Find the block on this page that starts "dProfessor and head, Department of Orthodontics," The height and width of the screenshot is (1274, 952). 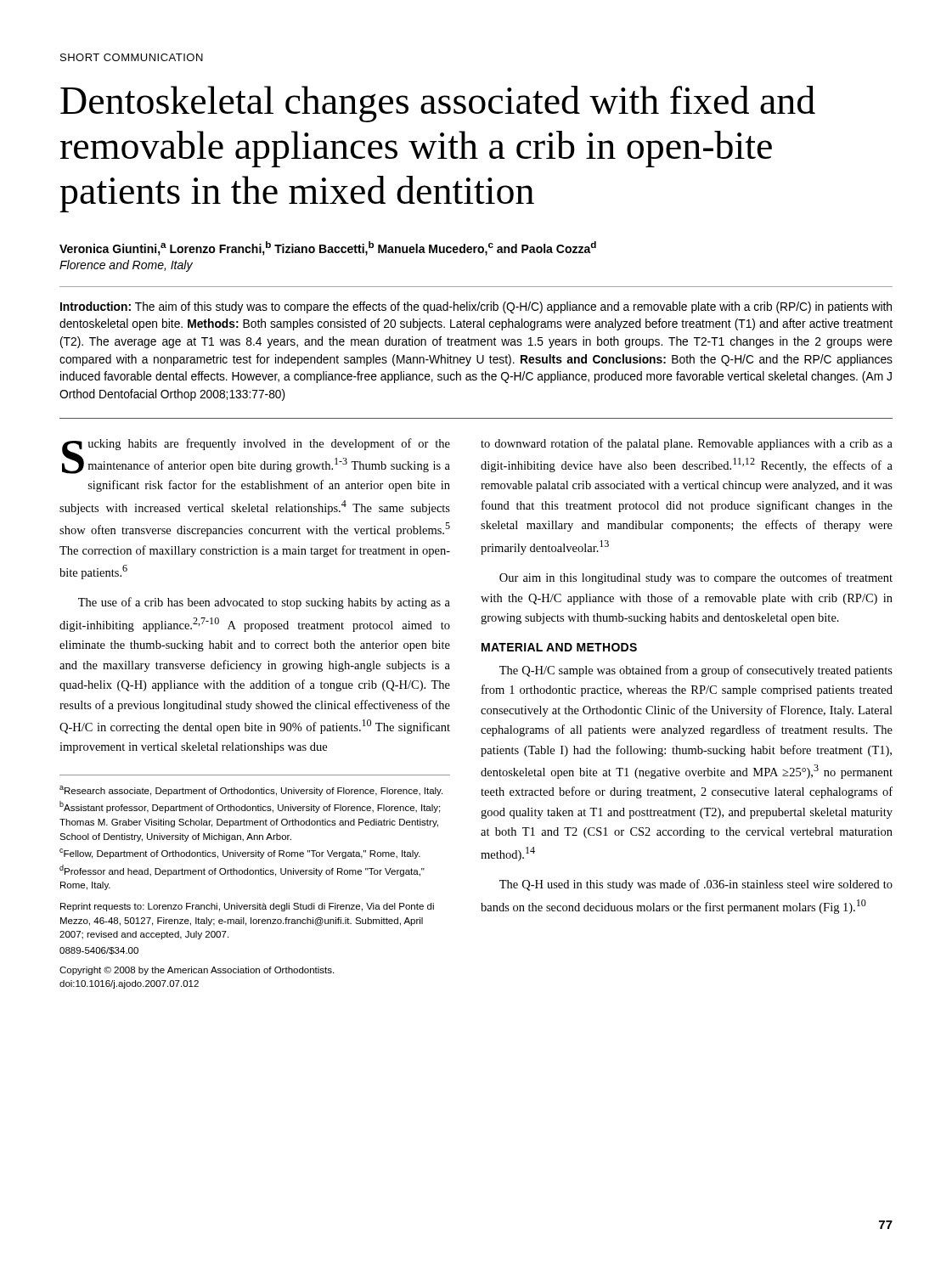[x=242, y=877]
